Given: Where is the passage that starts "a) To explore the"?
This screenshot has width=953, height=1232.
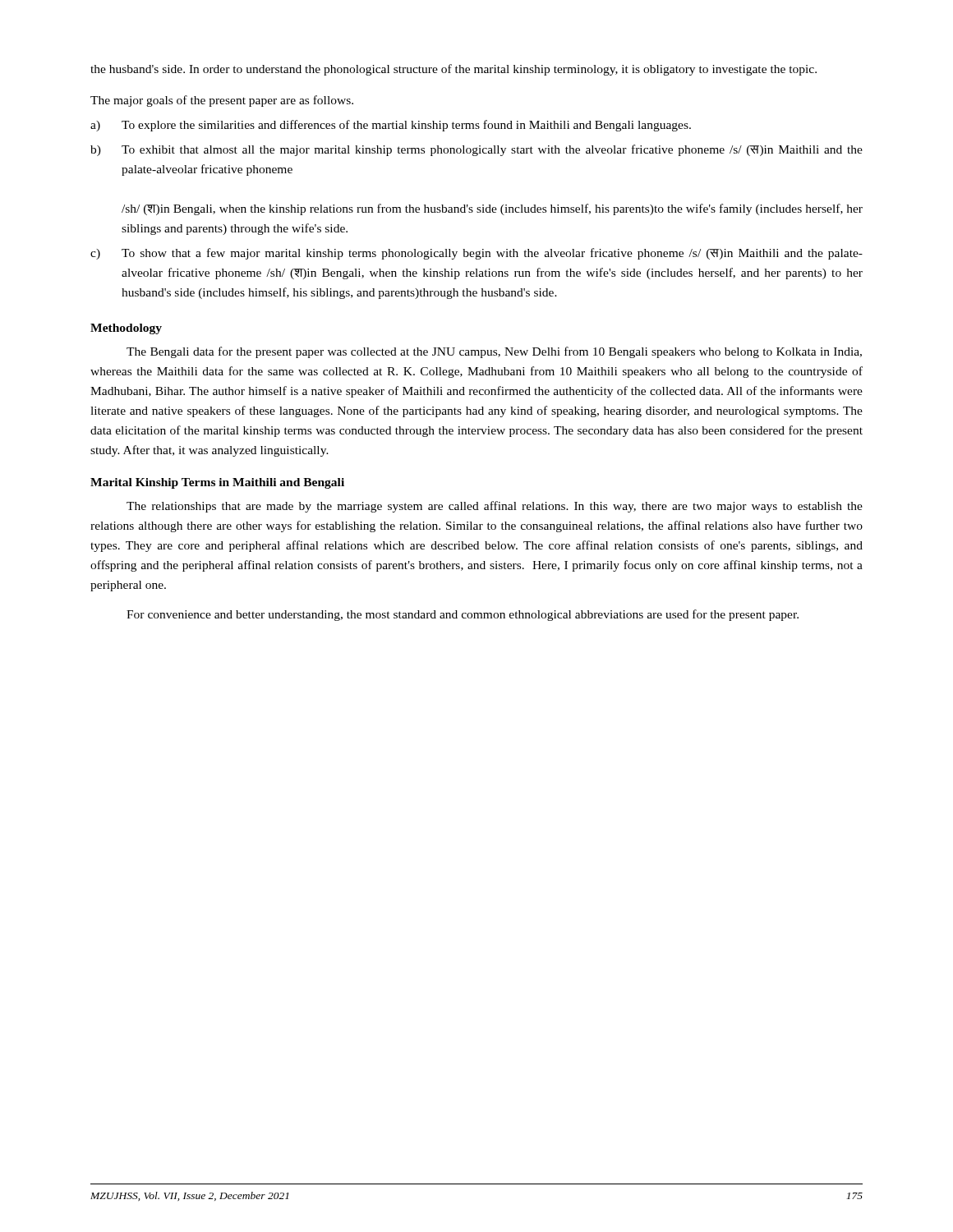Looking at the screenshot, I should pos(476,125).
